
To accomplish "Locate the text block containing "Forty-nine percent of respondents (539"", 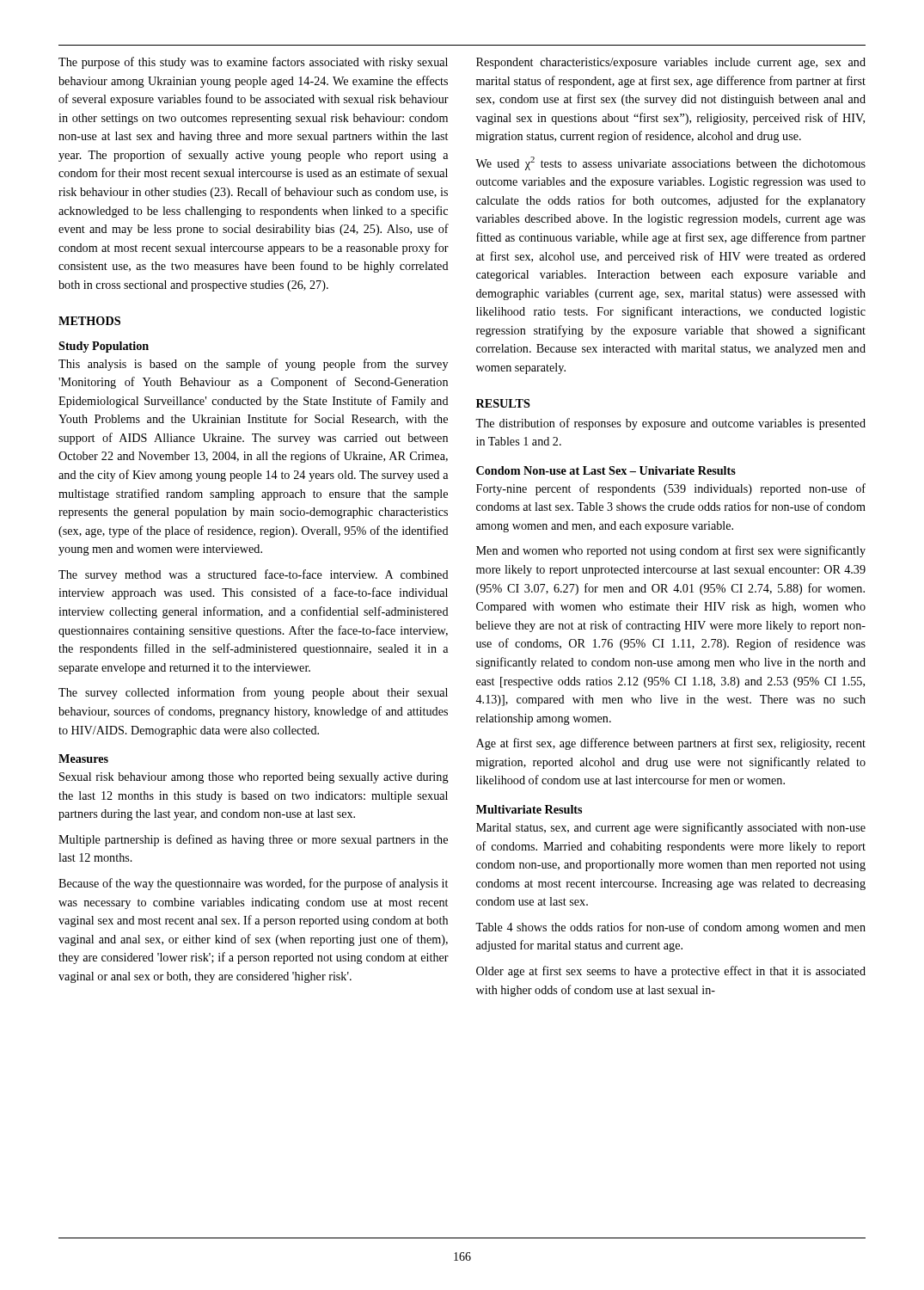I will coord(671,507).
